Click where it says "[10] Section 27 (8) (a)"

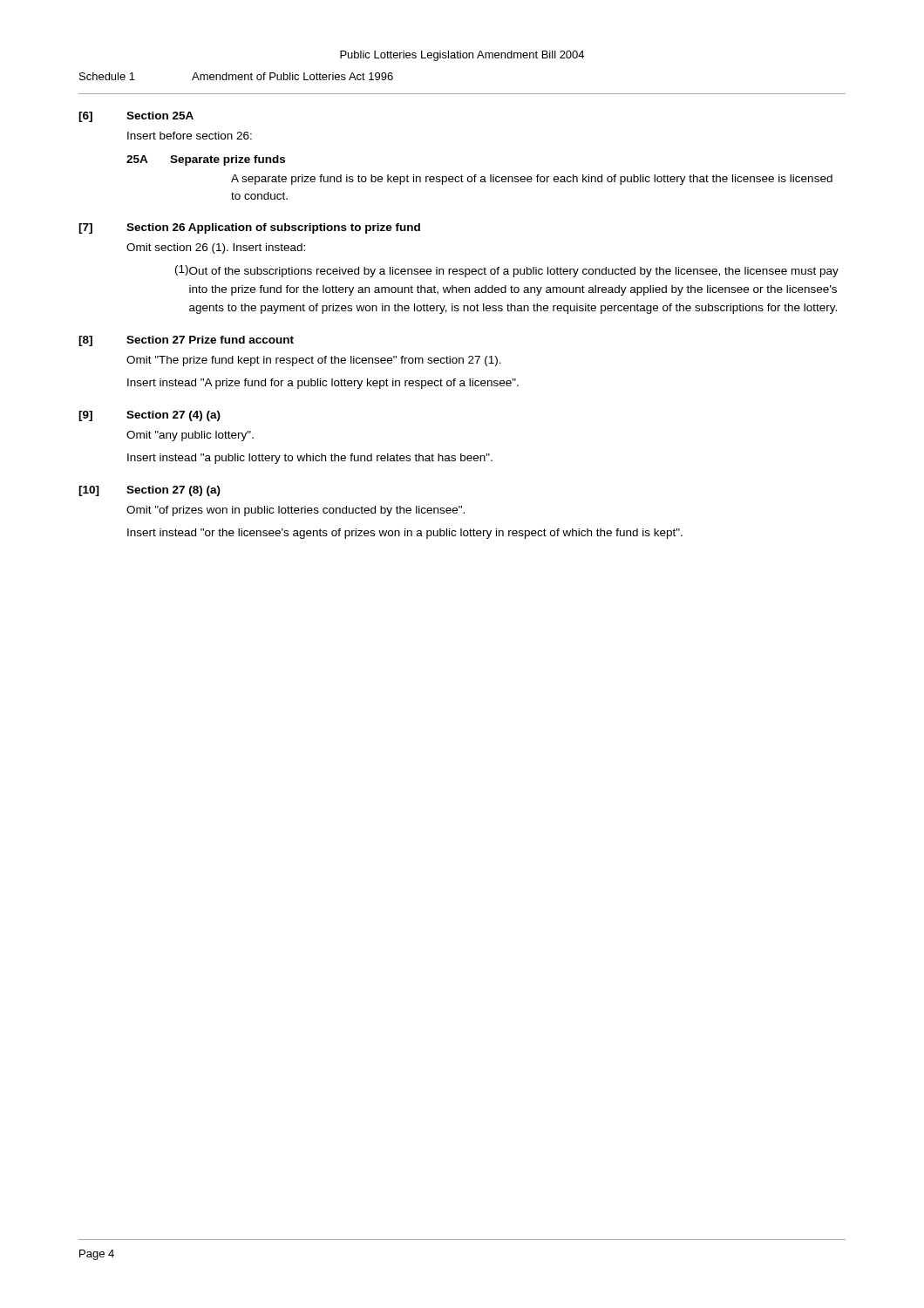pyautogui.click(x=150, y=489)
